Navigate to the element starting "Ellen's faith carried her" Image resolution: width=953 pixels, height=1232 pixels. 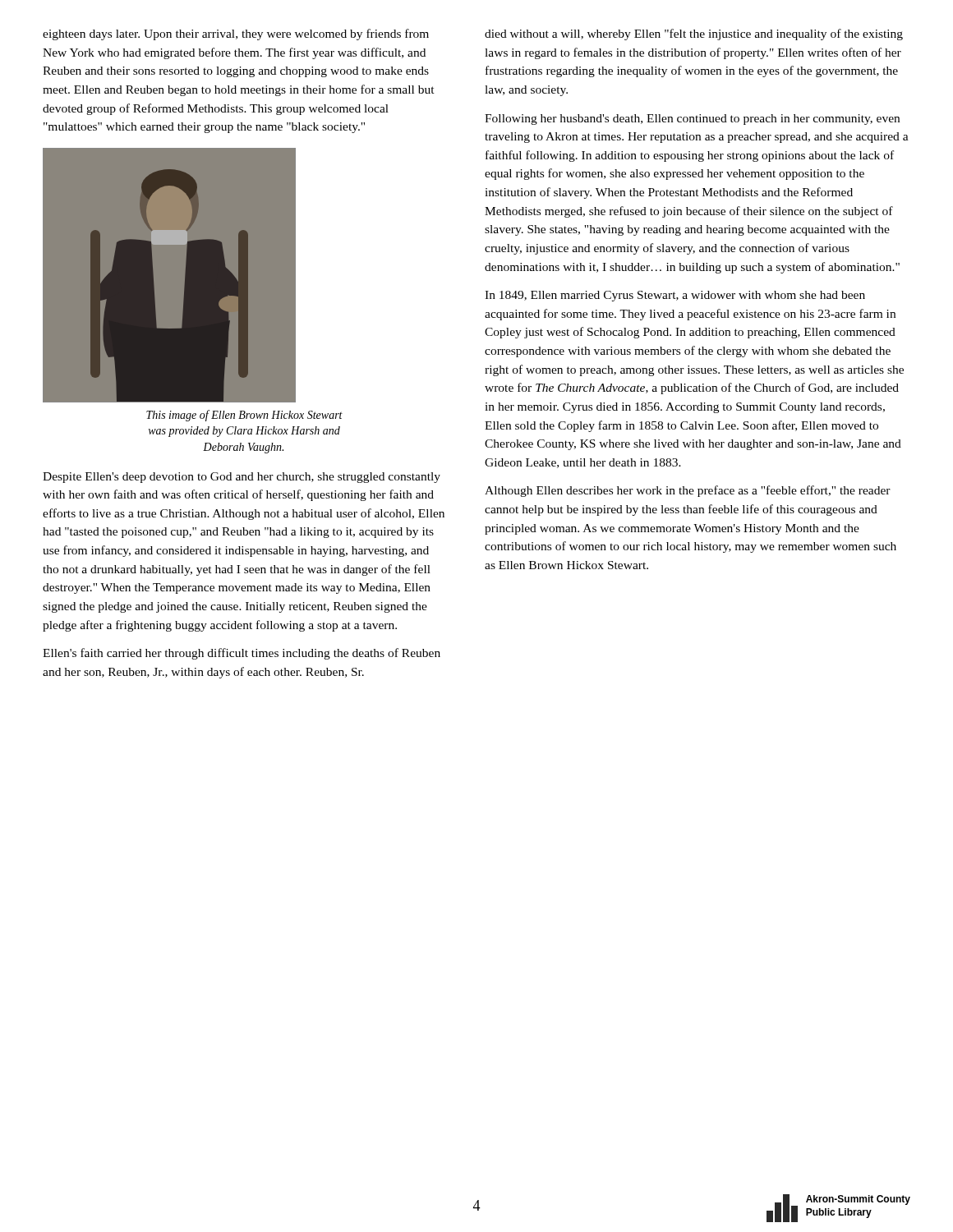pos(242,662)
